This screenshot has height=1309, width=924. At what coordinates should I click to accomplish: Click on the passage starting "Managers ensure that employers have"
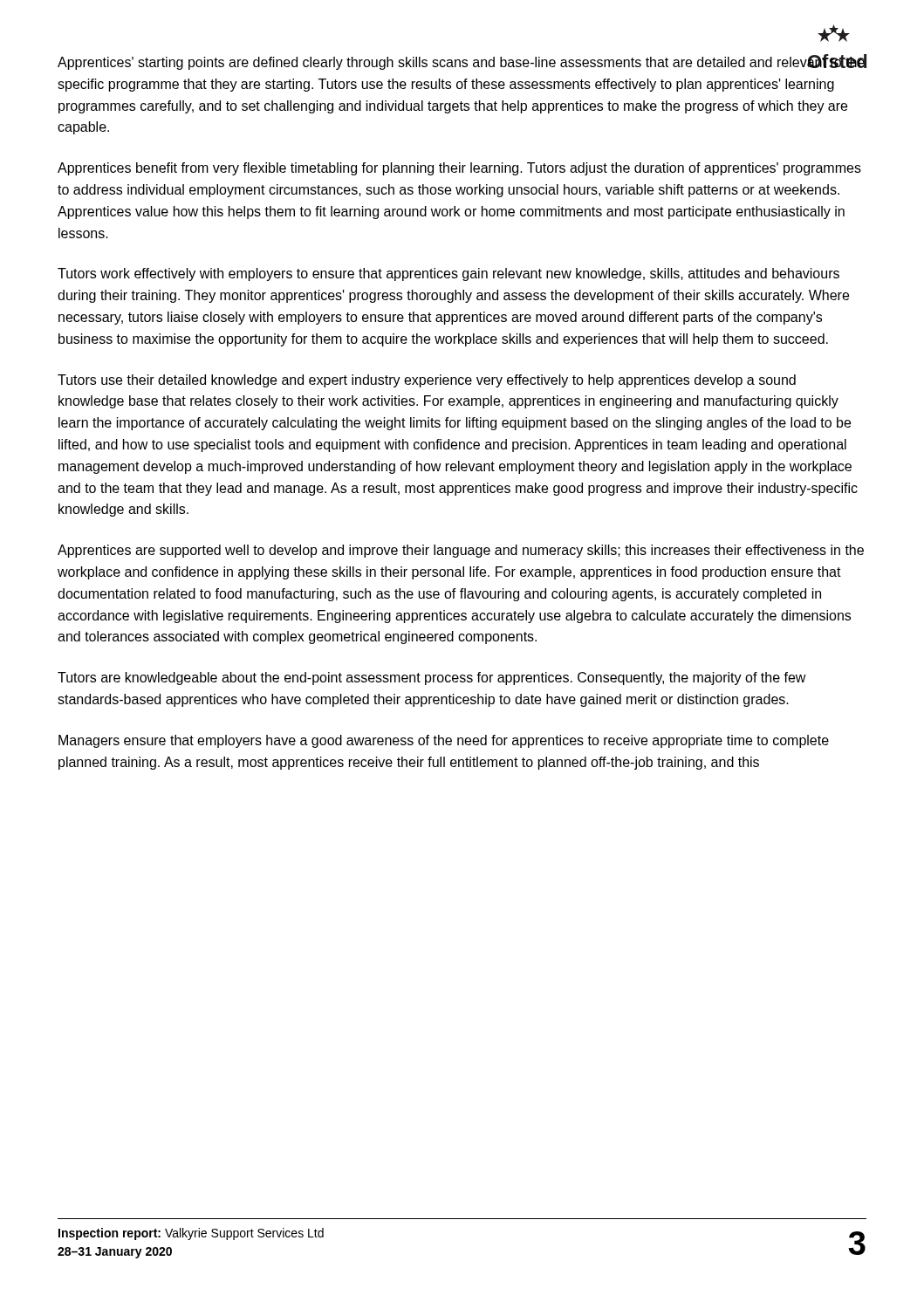462,752
